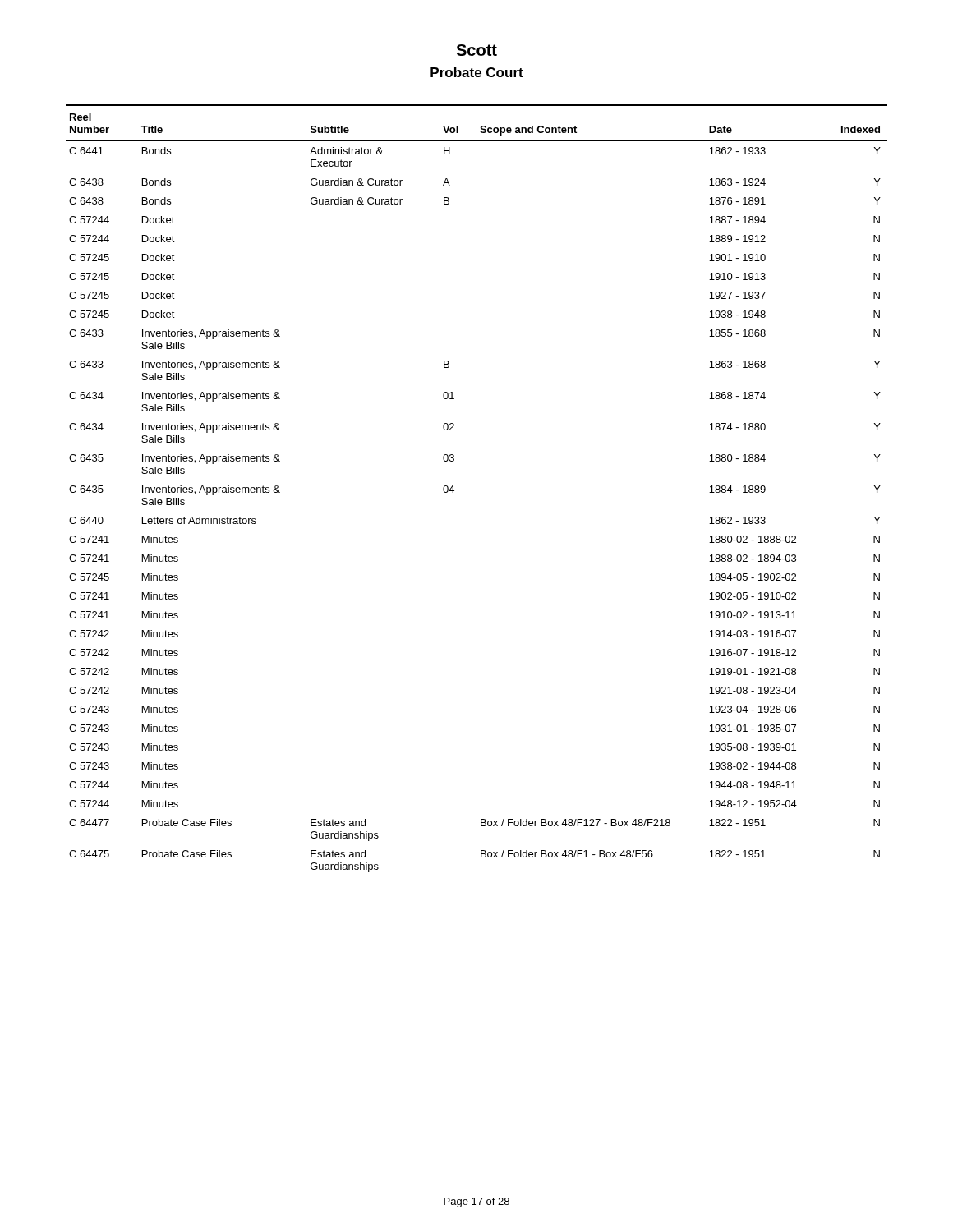Locate the table with the text "C 57243"

[476, 490]
